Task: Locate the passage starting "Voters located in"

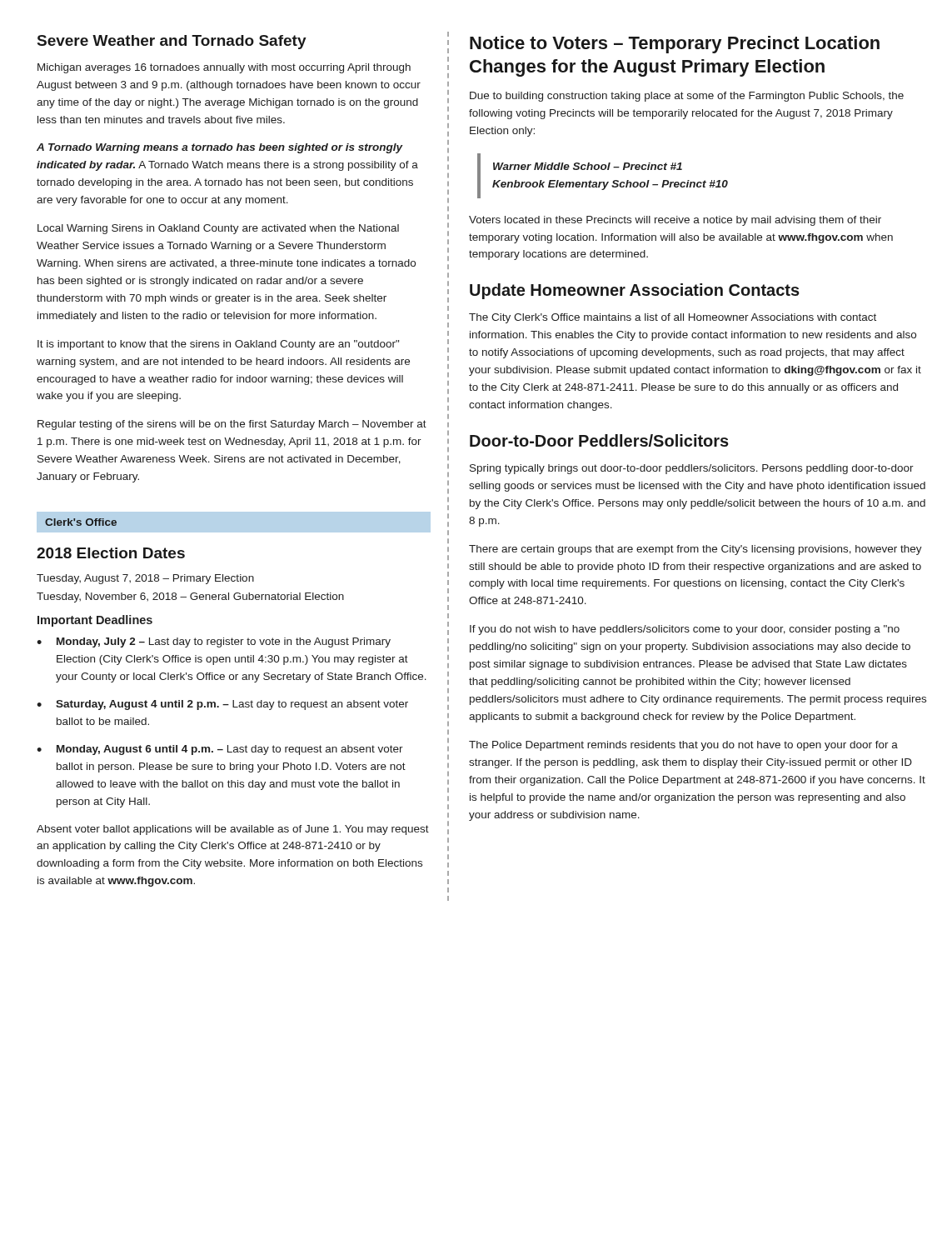Action: (x=681, y=237)
